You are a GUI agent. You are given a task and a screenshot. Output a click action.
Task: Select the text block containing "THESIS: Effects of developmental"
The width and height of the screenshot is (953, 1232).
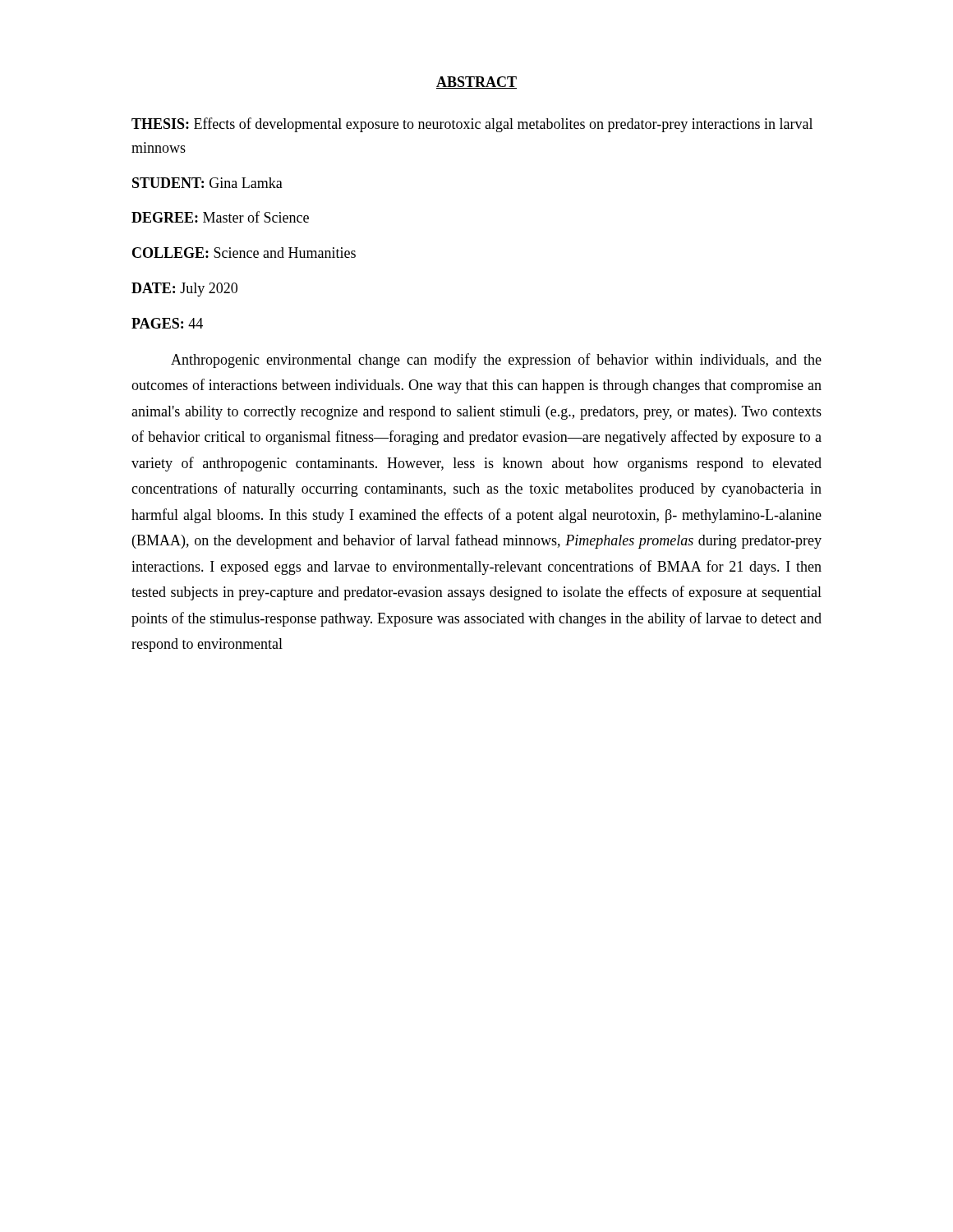pos(472,136)
